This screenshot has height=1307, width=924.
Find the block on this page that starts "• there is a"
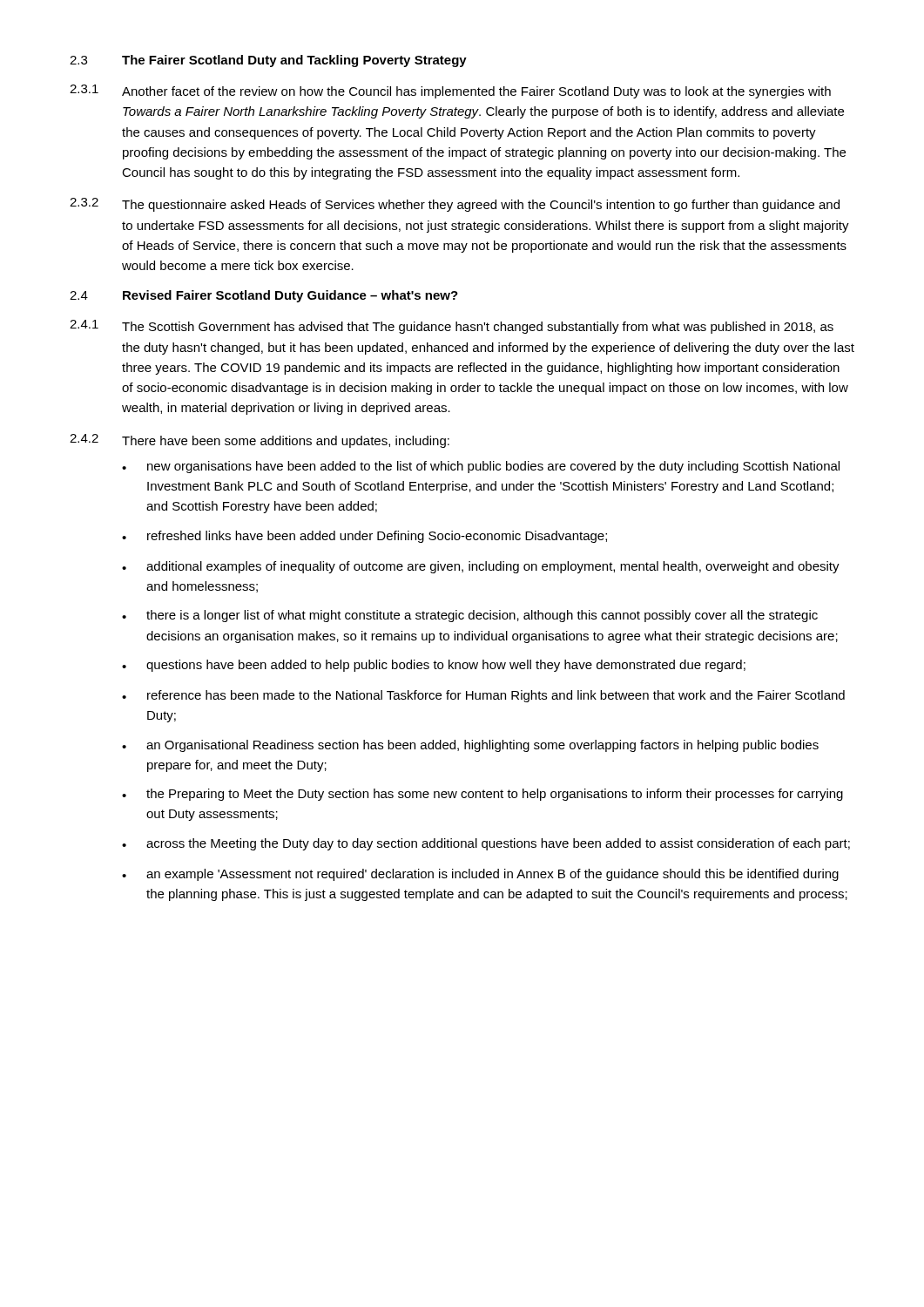(x=488, y=625)
